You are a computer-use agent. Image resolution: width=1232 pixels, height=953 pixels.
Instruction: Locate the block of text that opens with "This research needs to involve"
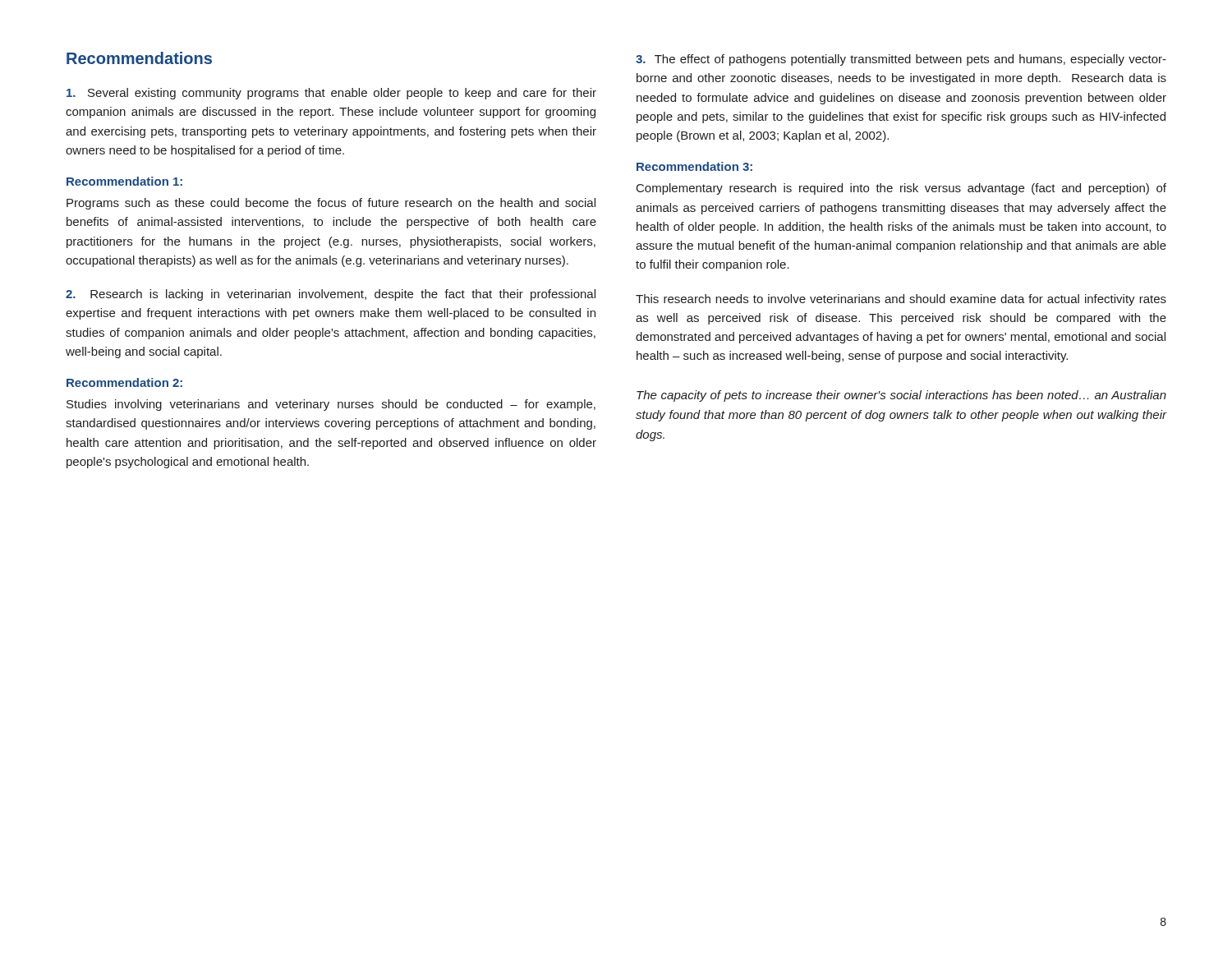point(901,327)
